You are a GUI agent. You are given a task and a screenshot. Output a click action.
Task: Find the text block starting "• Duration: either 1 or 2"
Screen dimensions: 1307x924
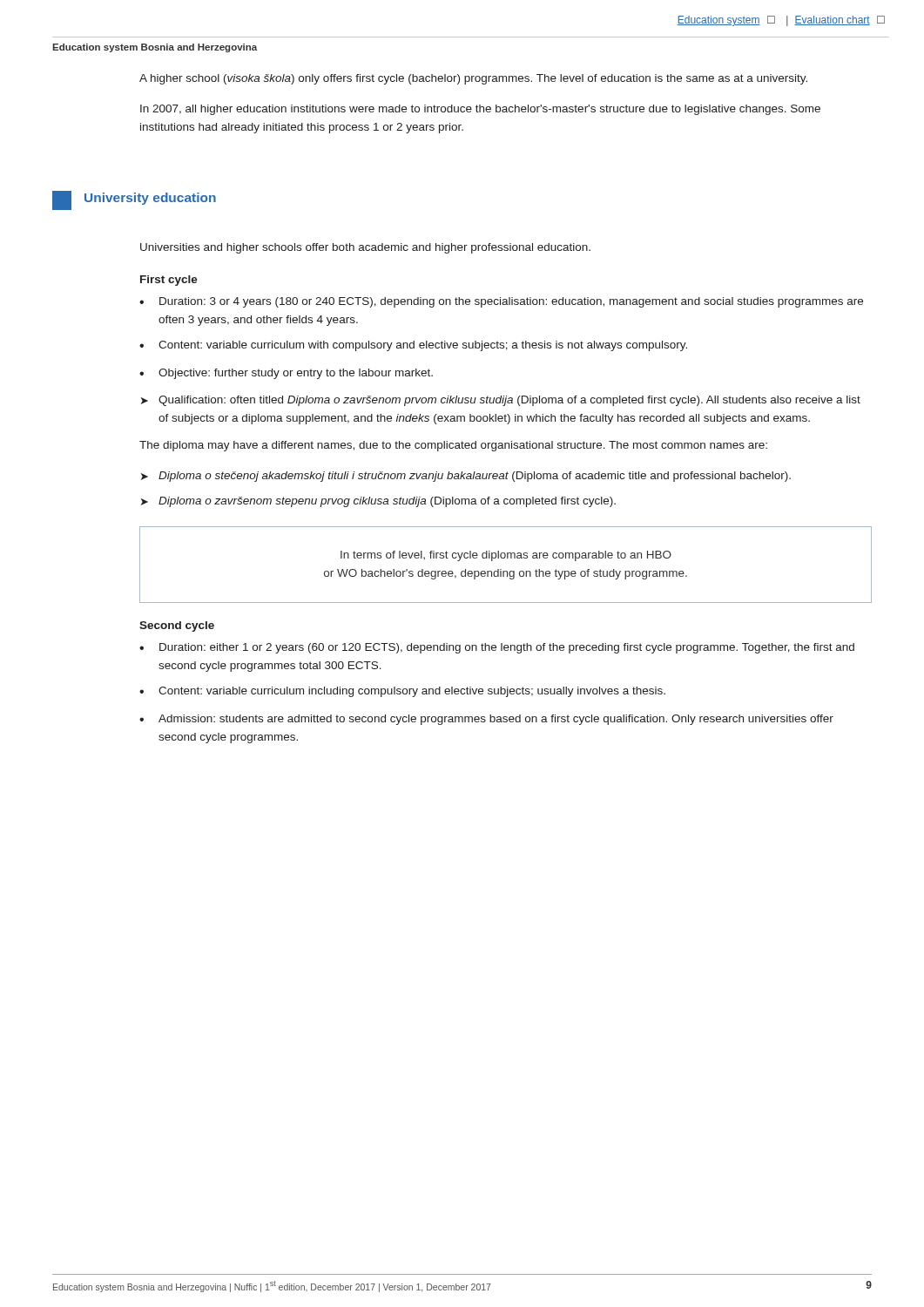[x=506, y=657]
